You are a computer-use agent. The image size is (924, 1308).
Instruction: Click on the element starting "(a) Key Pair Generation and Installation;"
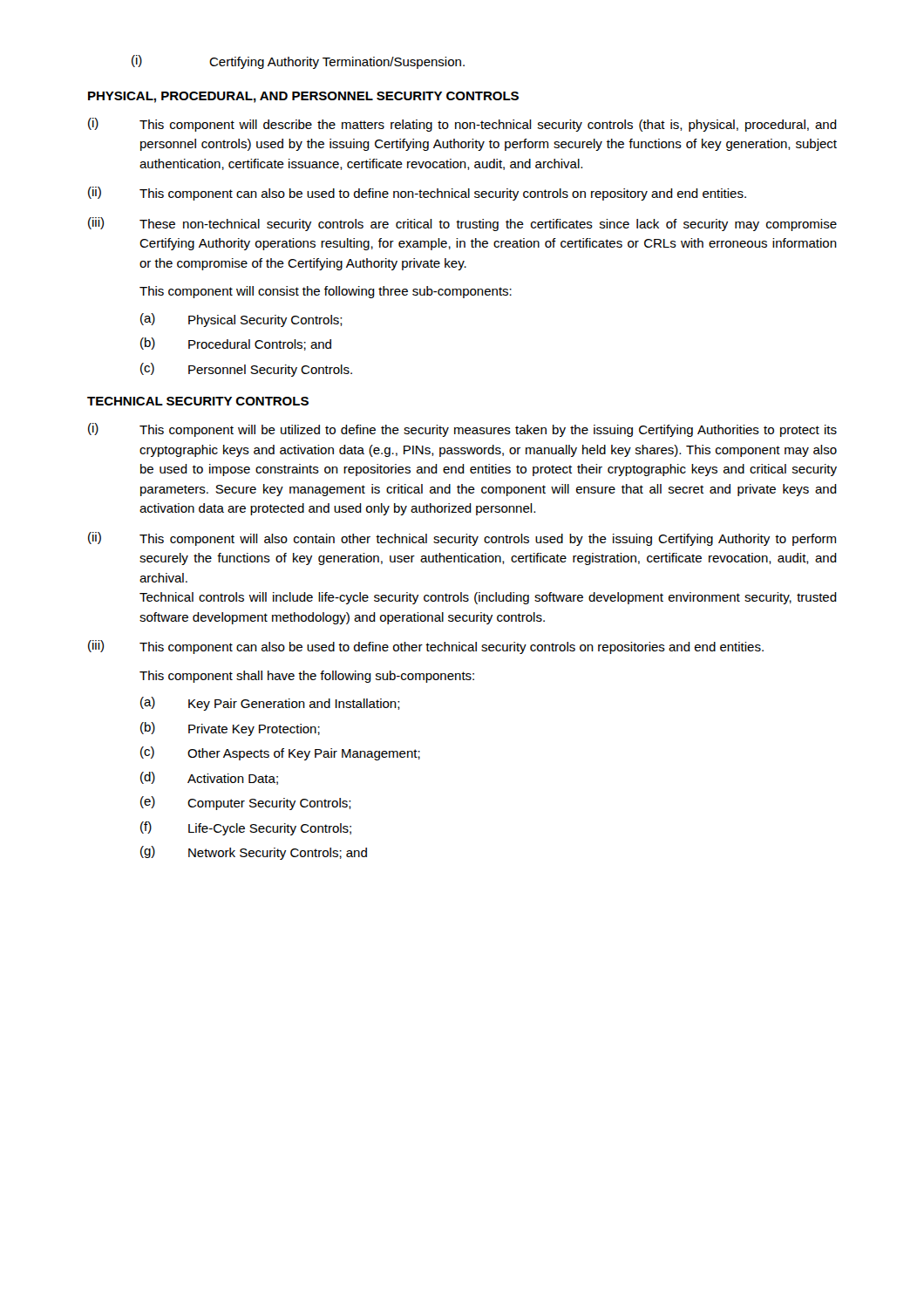[x=270, y=704]
